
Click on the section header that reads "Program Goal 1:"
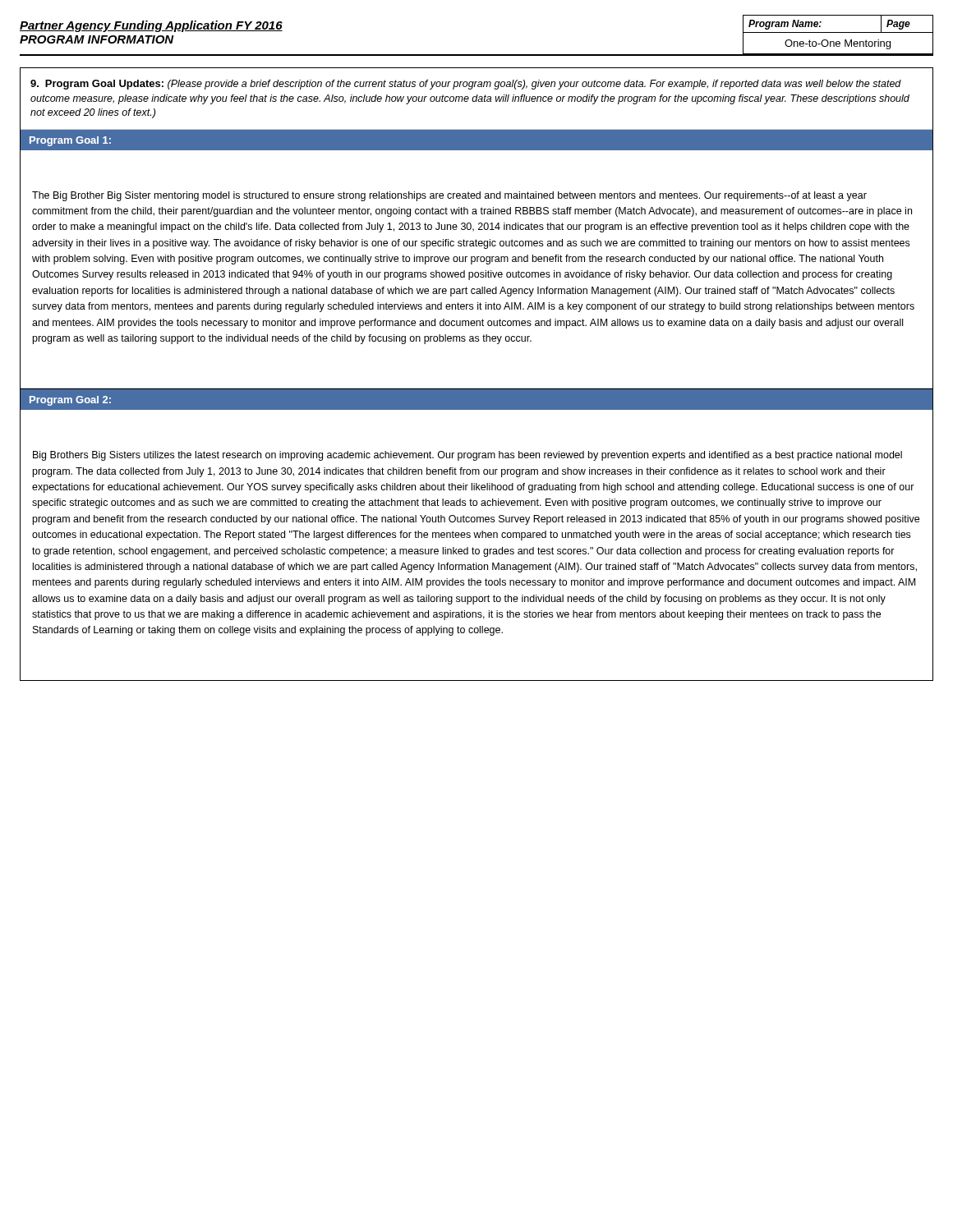point(70,140)
